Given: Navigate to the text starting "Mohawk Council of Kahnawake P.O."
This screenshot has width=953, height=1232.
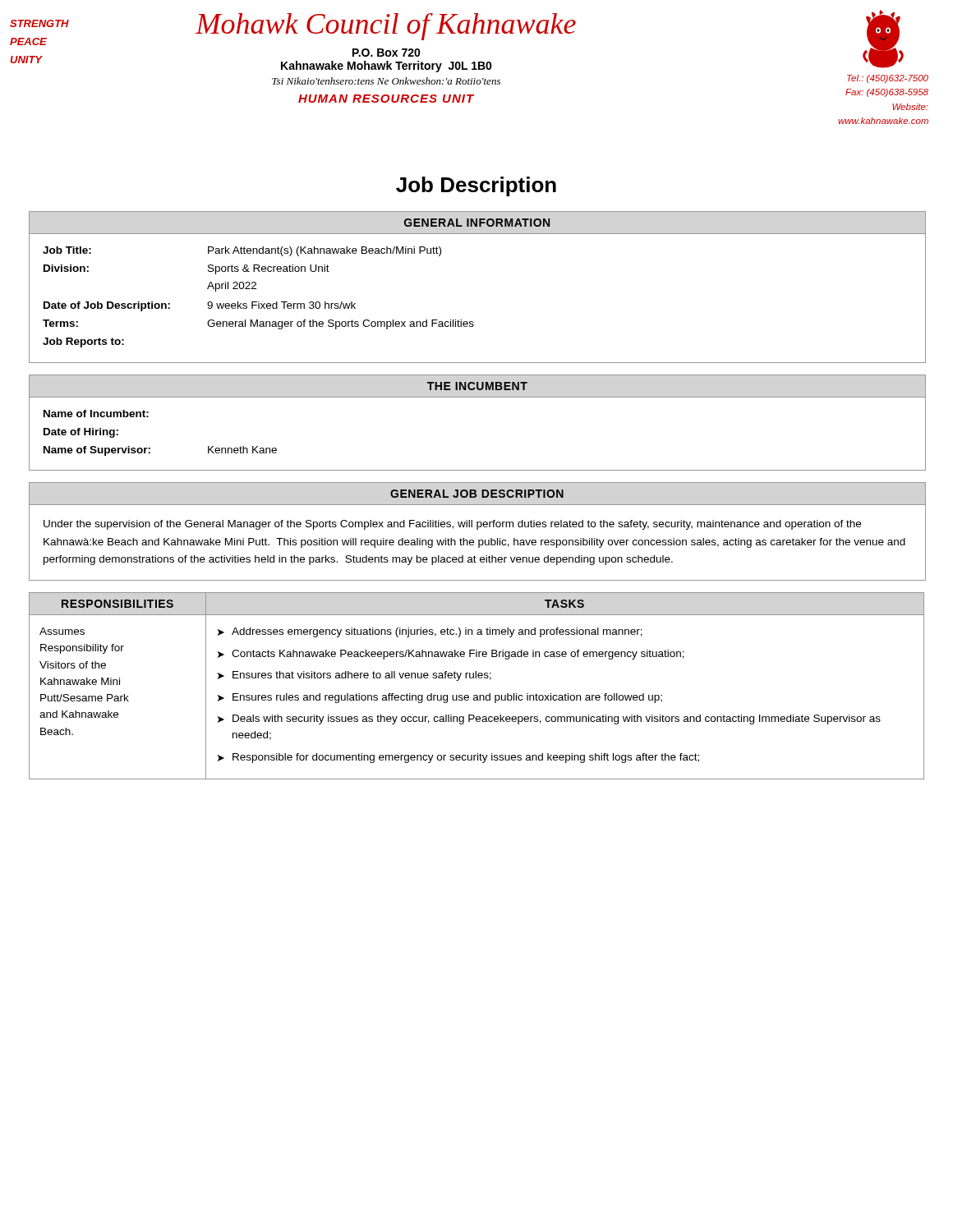Looking at the screenshot, I should click(386, 57).
